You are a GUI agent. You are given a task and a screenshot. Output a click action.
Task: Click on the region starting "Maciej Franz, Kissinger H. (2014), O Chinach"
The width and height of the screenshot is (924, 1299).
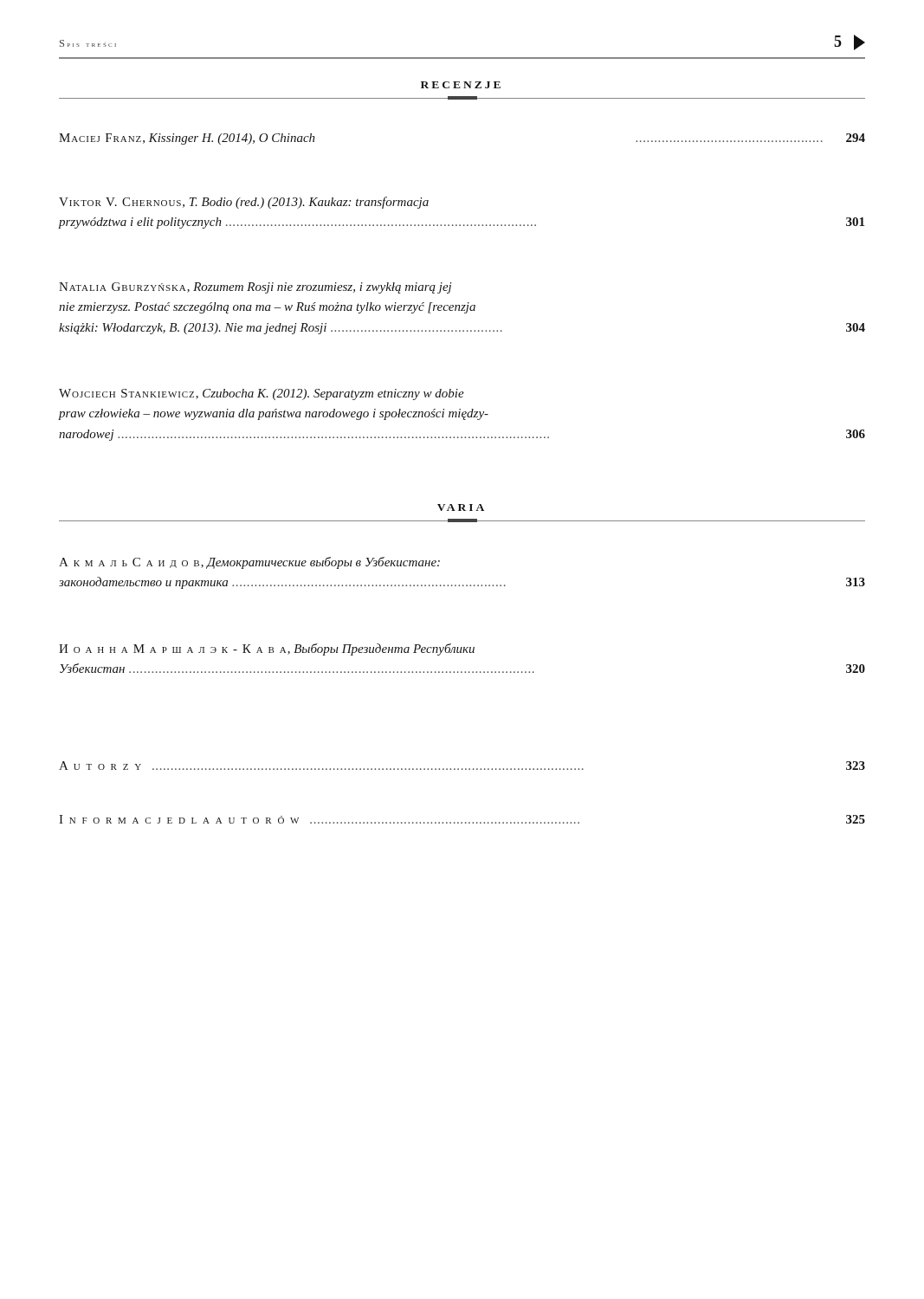[x=190, y=139]
